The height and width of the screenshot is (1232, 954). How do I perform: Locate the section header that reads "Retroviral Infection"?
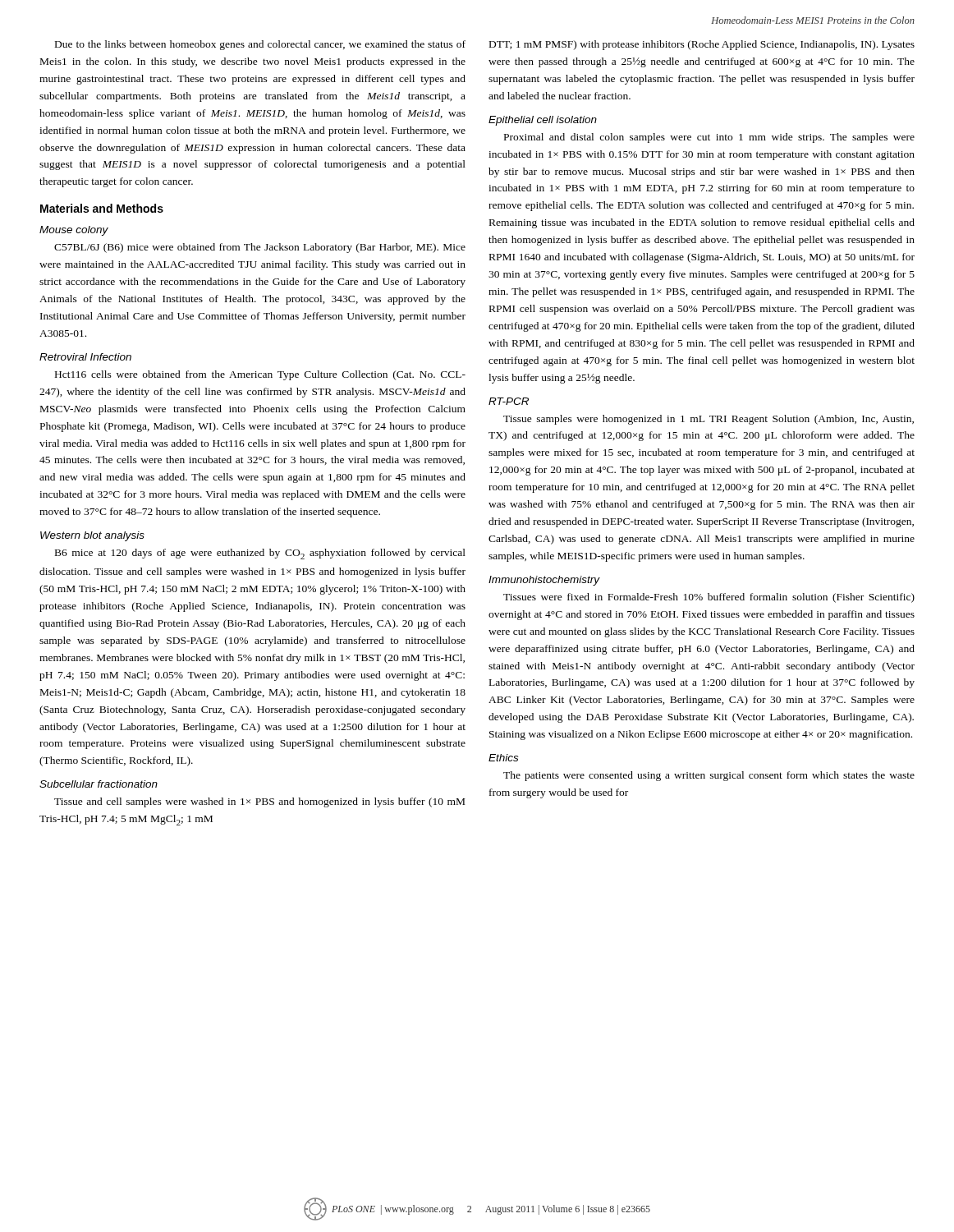[x=86, y=357]
